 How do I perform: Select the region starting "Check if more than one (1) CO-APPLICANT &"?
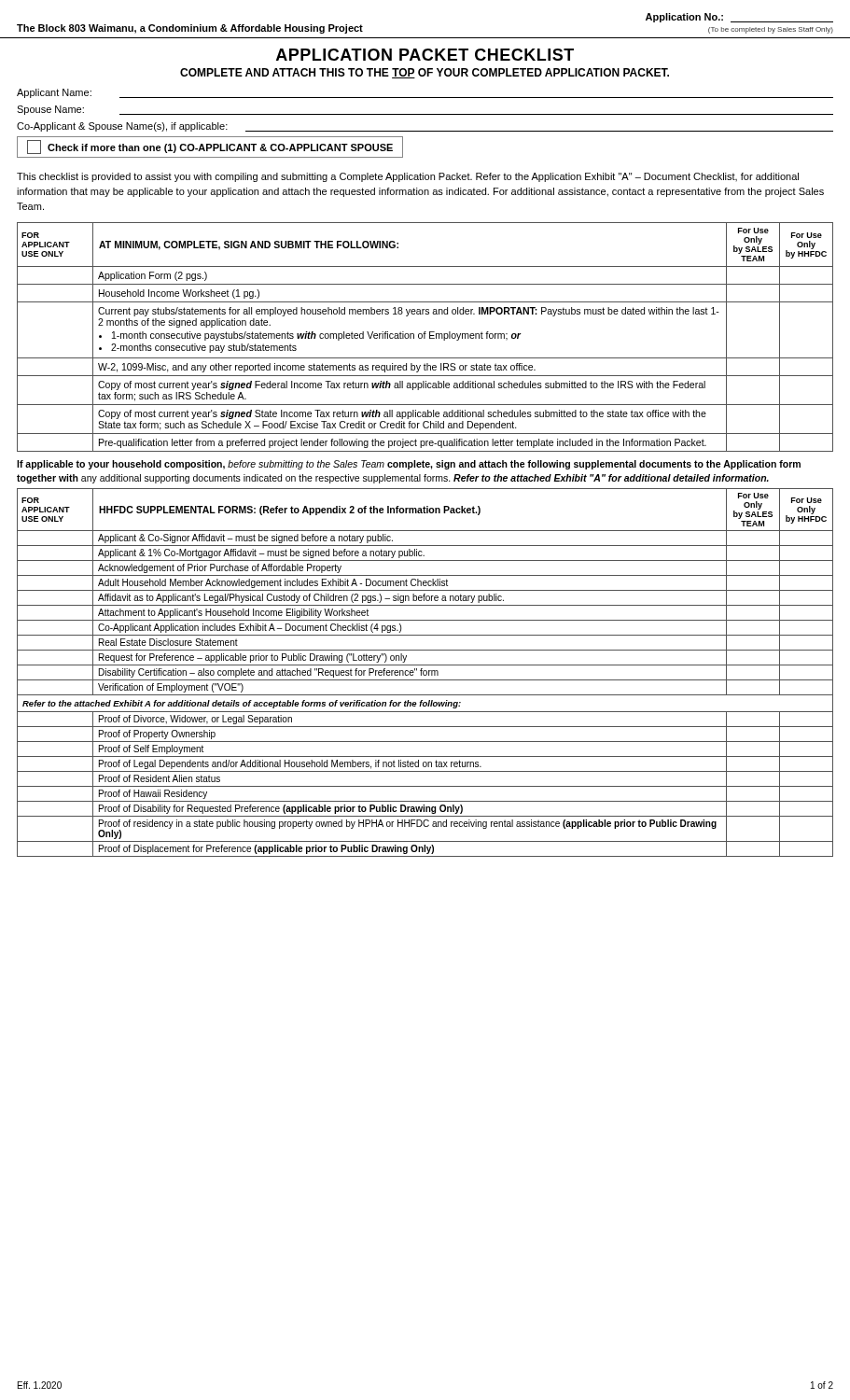(x=210, y=147)
